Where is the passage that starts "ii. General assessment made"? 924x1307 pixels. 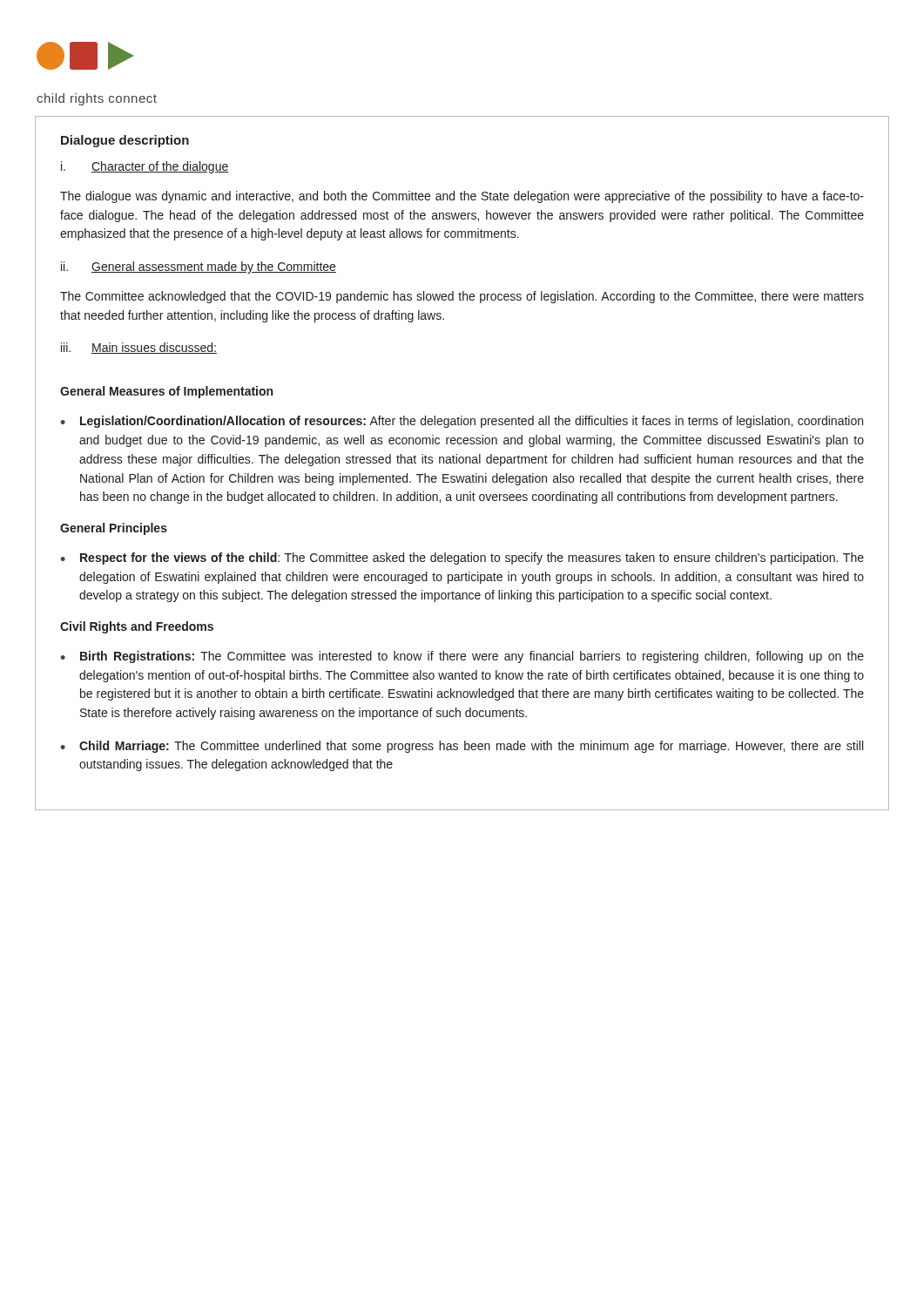coord(198,267)
